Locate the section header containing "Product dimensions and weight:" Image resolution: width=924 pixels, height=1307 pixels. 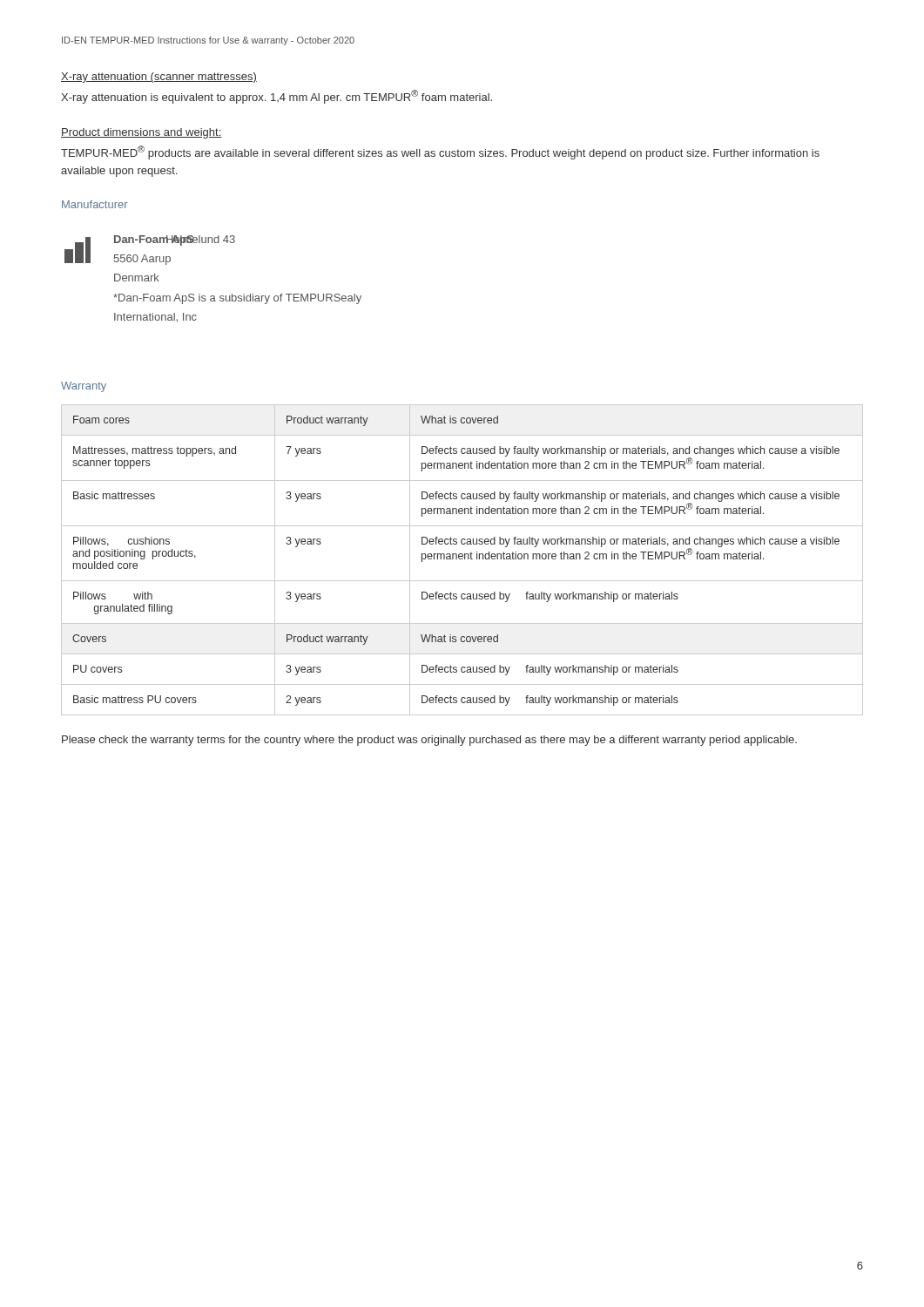(x=141, y=132)
